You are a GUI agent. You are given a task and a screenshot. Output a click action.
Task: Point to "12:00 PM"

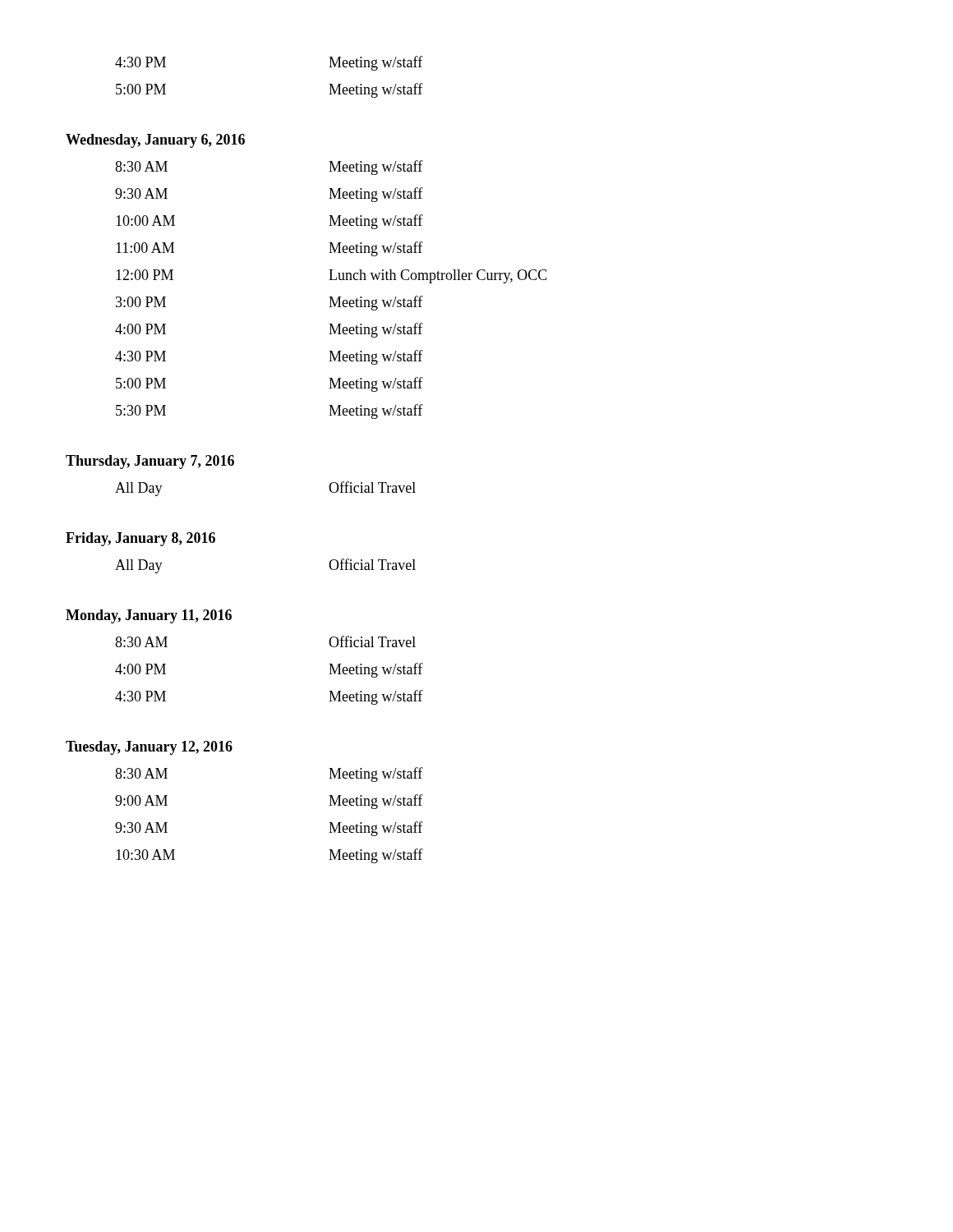[x=144, y=275]
